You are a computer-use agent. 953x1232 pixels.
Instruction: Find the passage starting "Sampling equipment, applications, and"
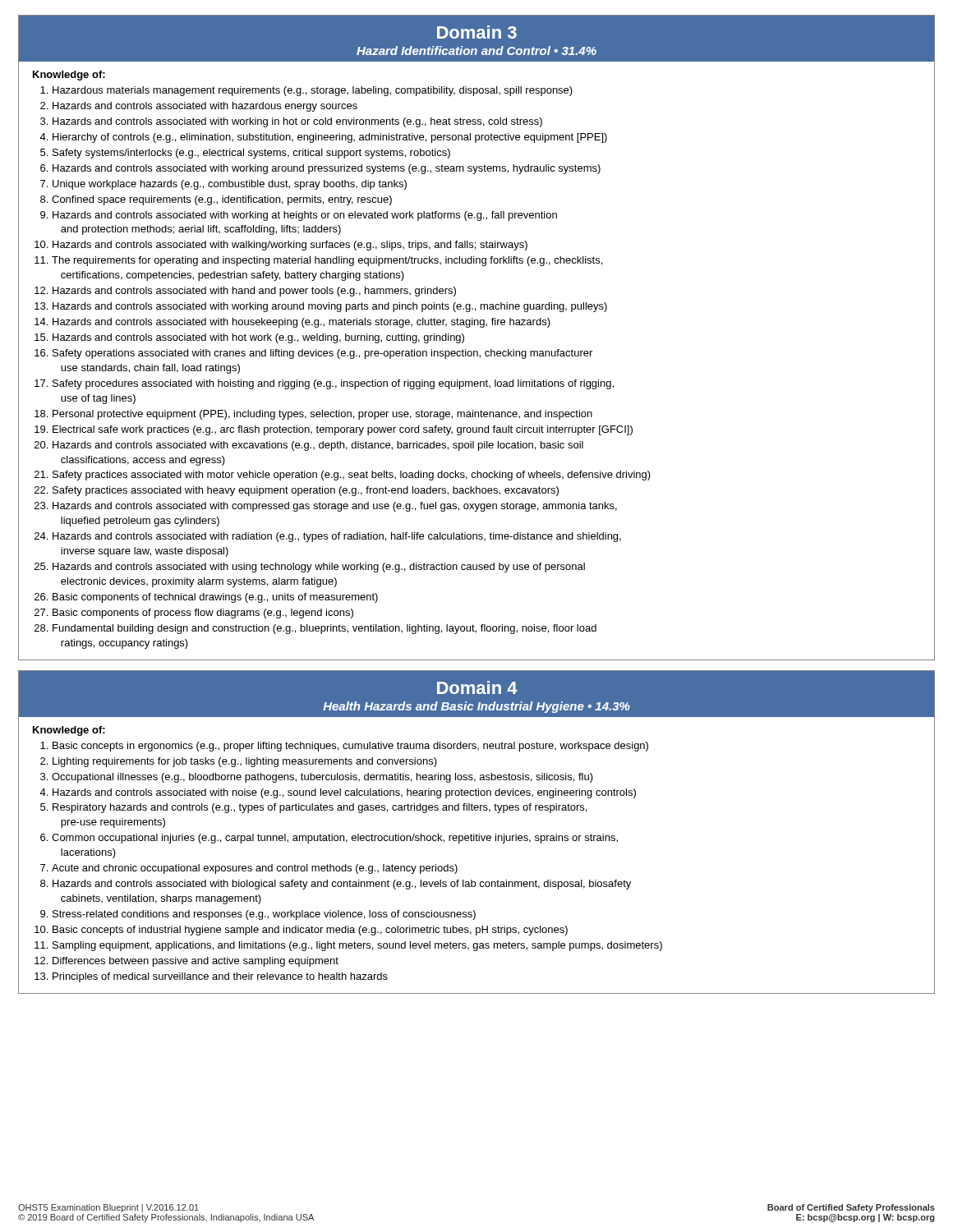point(357,945)
